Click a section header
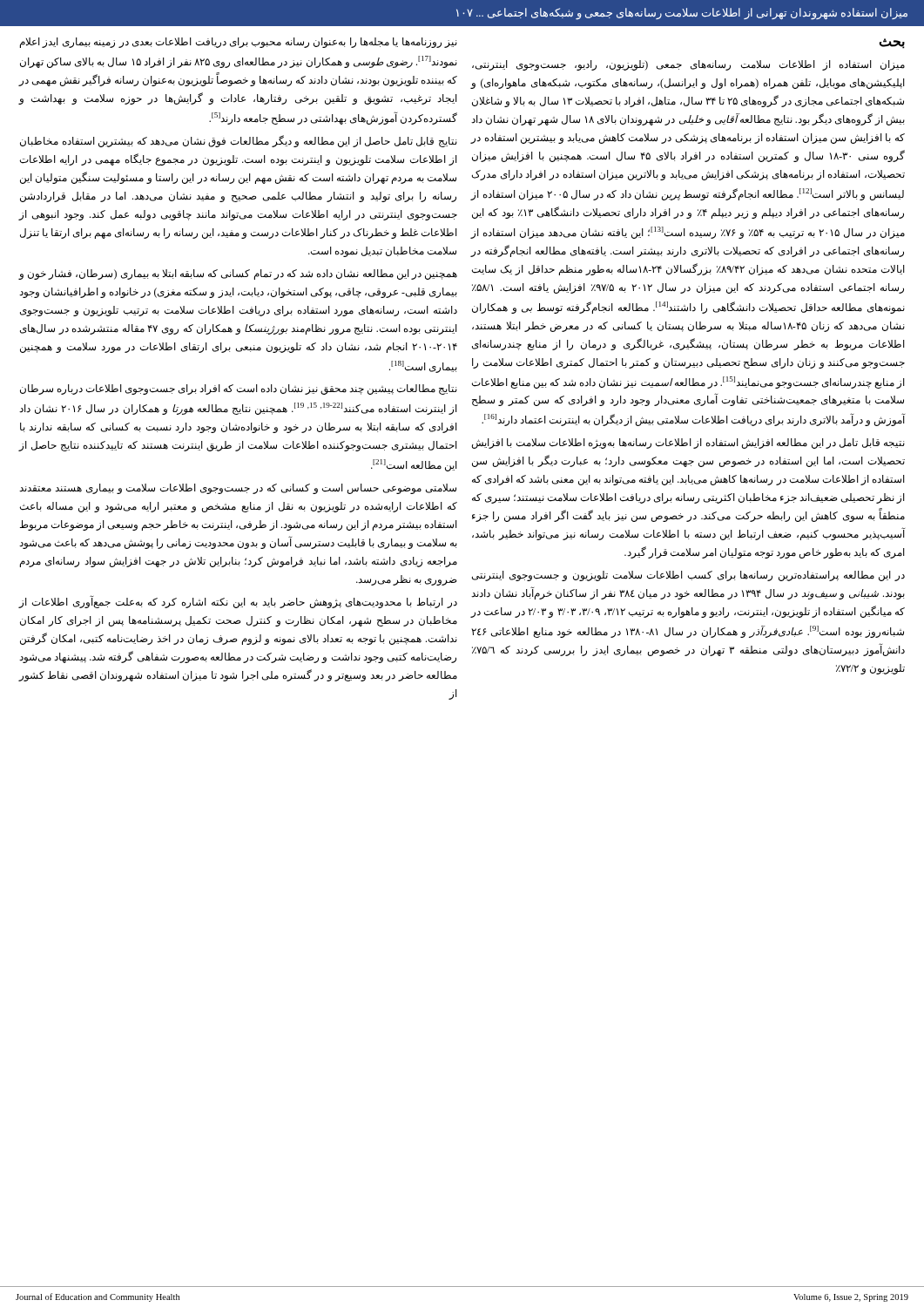This screenshot has height=1307, width=924. pos(892,41)
